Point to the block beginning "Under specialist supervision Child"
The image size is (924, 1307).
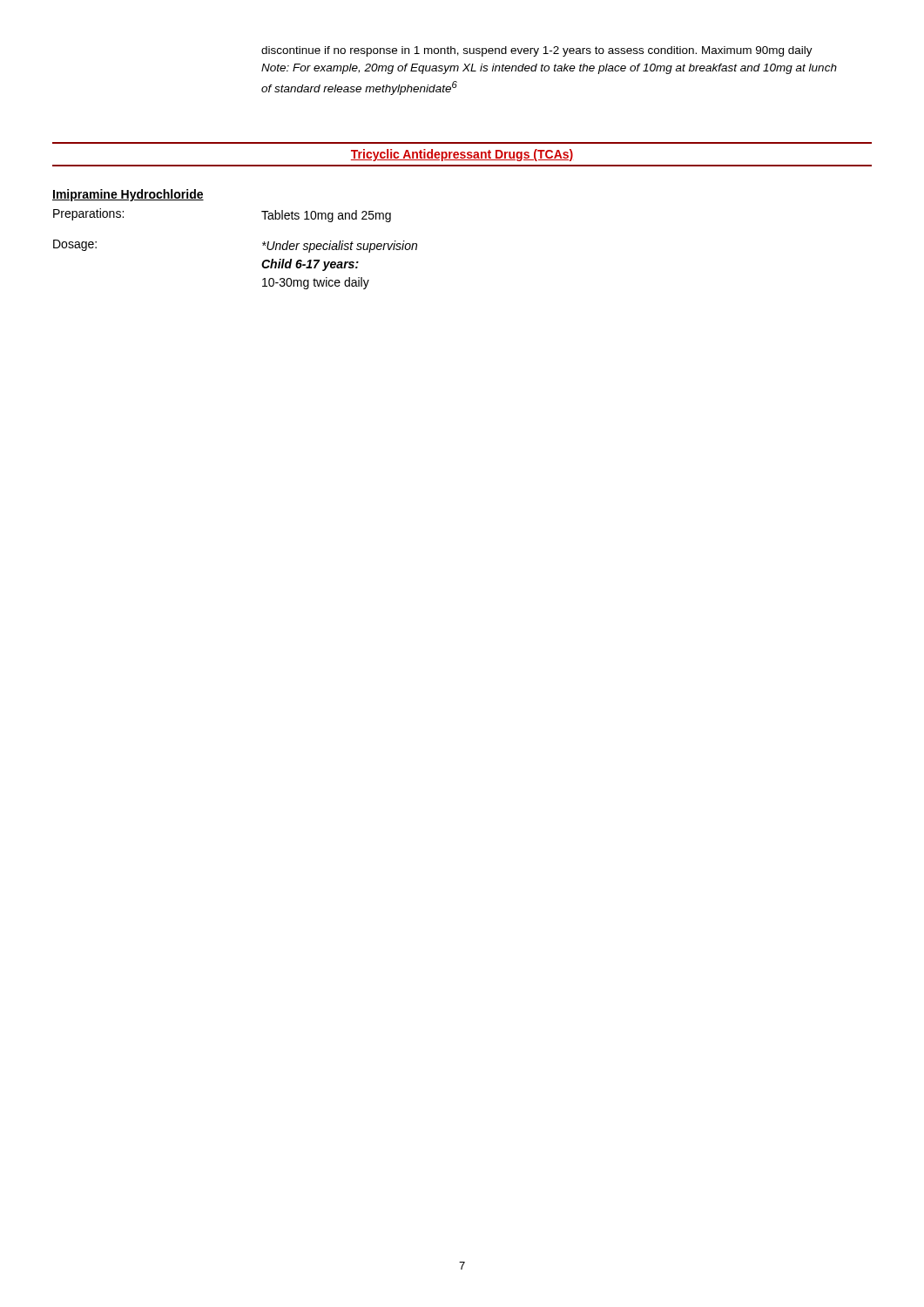(x=340, y=264)
